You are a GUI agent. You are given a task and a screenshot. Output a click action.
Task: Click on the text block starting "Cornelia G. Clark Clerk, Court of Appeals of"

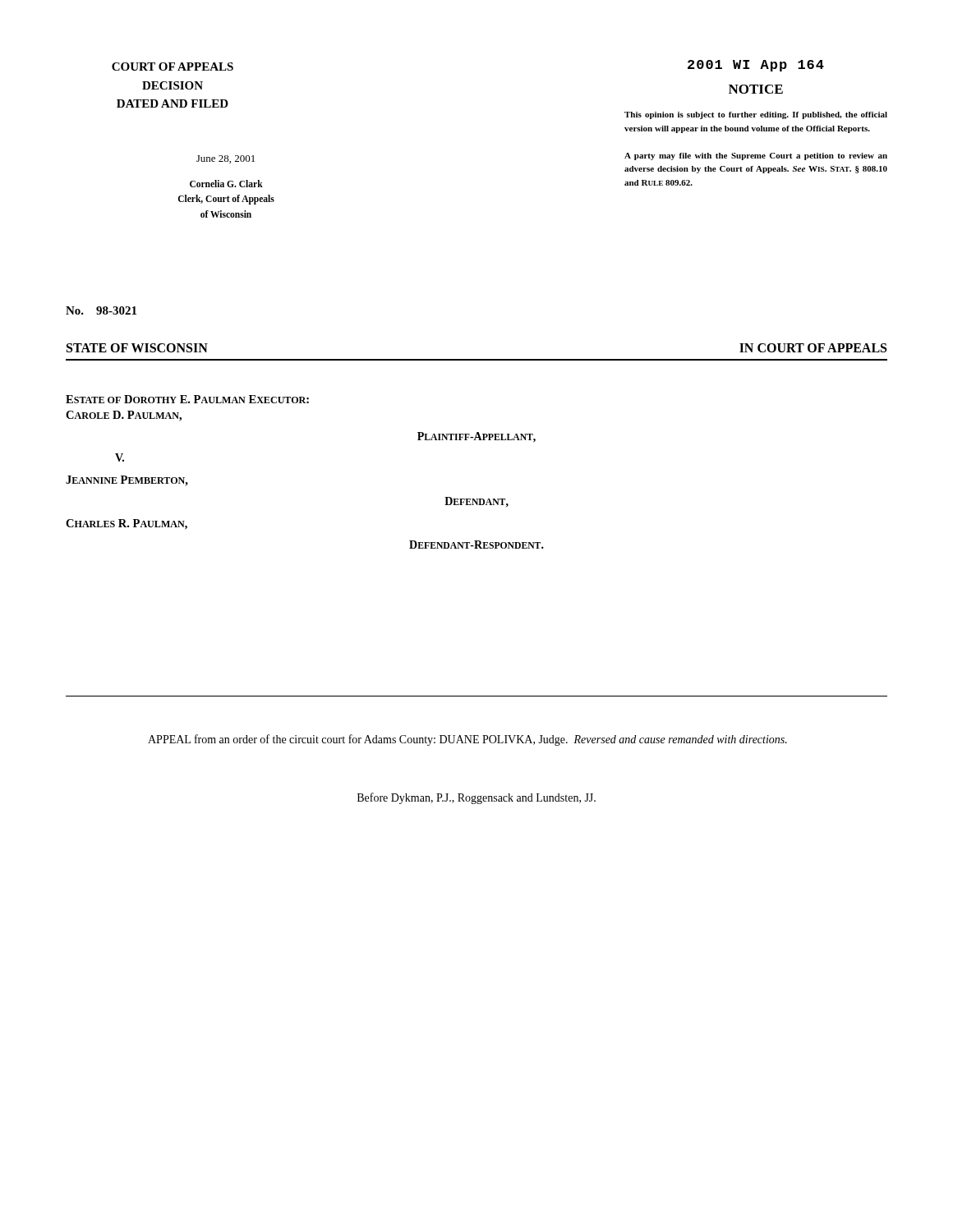[226, 199]
